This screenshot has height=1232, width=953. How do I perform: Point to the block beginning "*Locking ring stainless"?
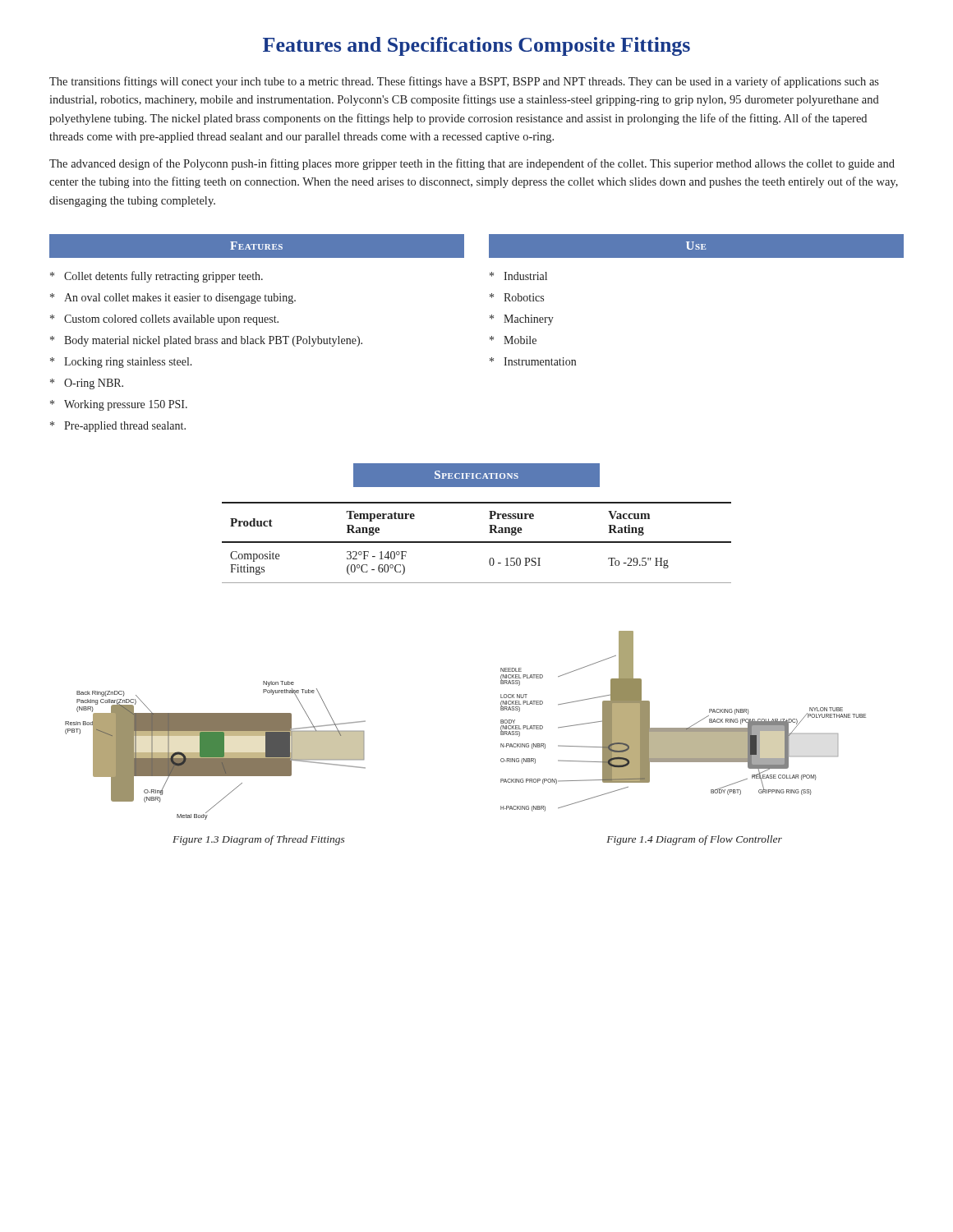pos(121,362)
